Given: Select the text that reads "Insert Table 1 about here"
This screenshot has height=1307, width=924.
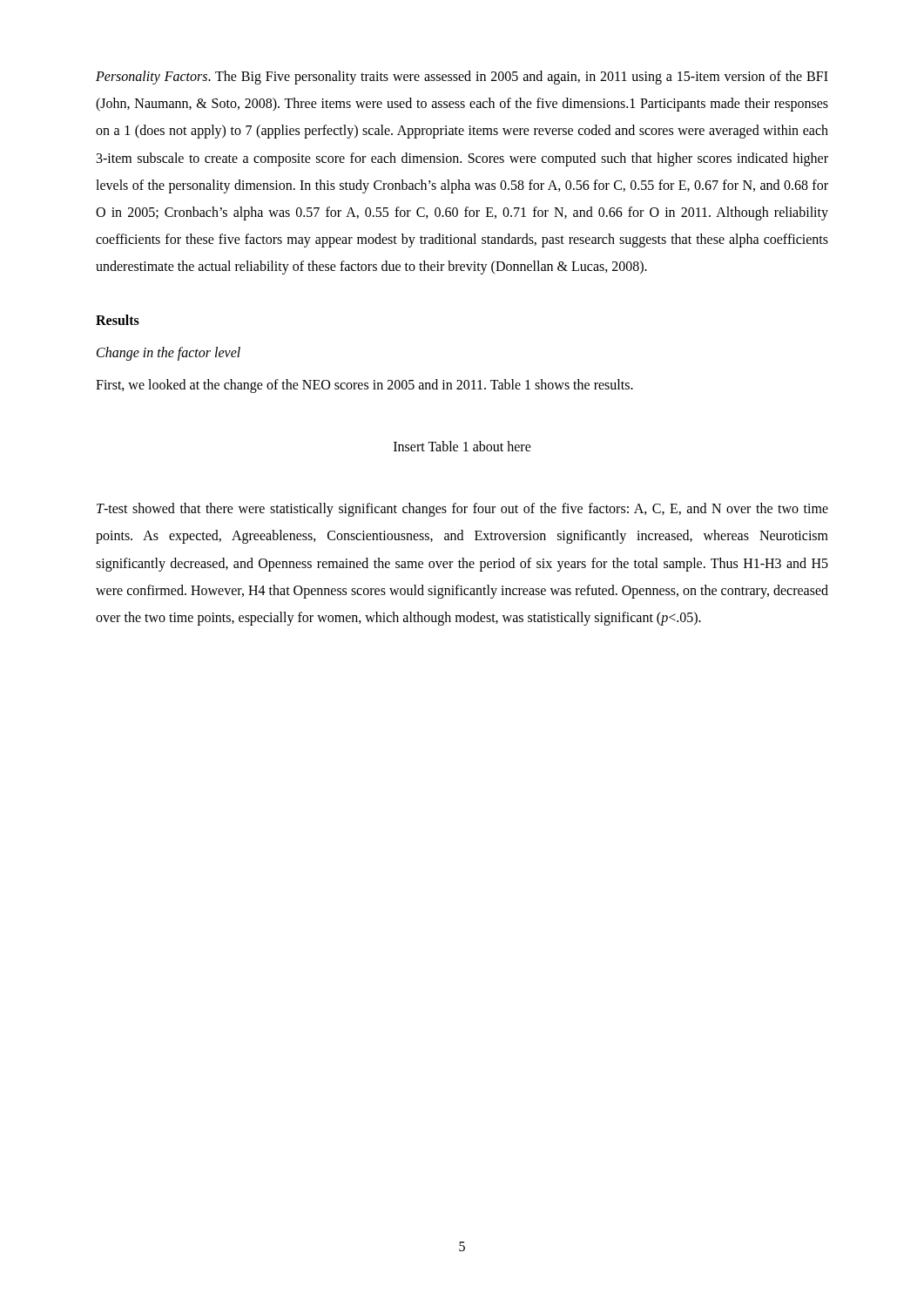Looking at the screenshot, I should (x=462, y=447).
